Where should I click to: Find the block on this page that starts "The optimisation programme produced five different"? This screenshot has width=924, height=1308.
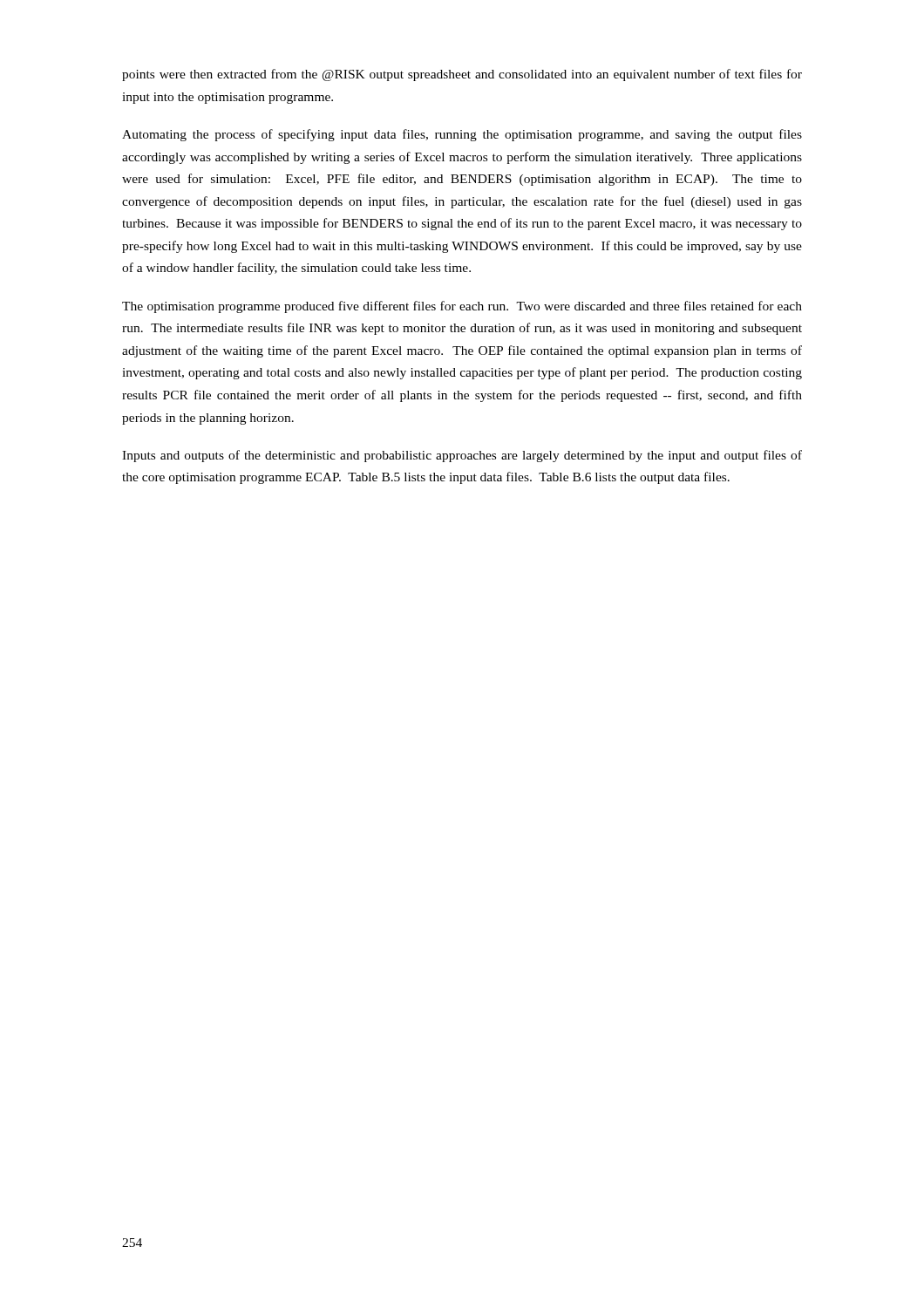[462, 361]
